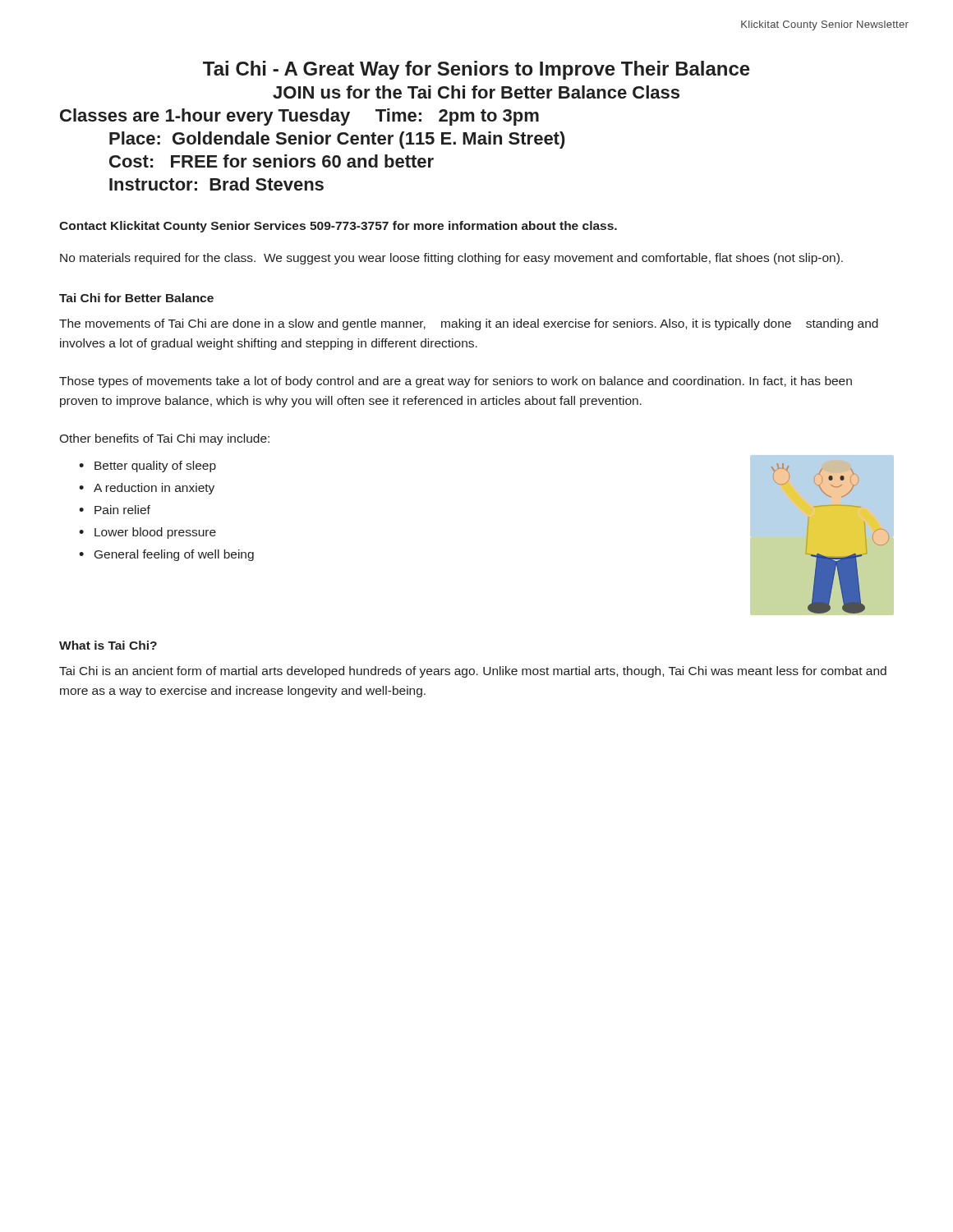
Task: Locate the text "What is Tai Chi?"
Action: tap(108, 645)
